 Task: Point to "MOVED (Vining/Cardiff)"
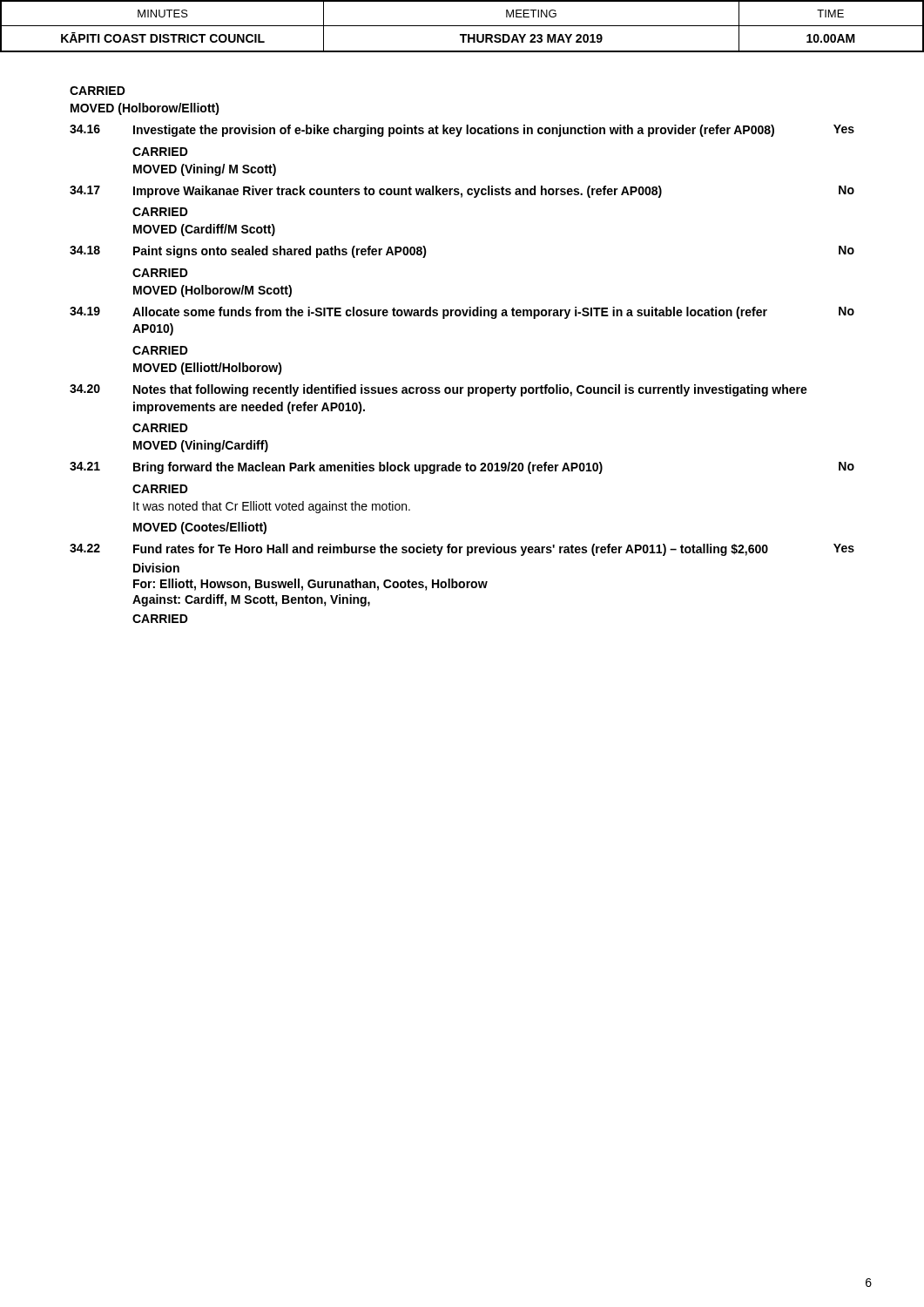[x=200, y=445]
